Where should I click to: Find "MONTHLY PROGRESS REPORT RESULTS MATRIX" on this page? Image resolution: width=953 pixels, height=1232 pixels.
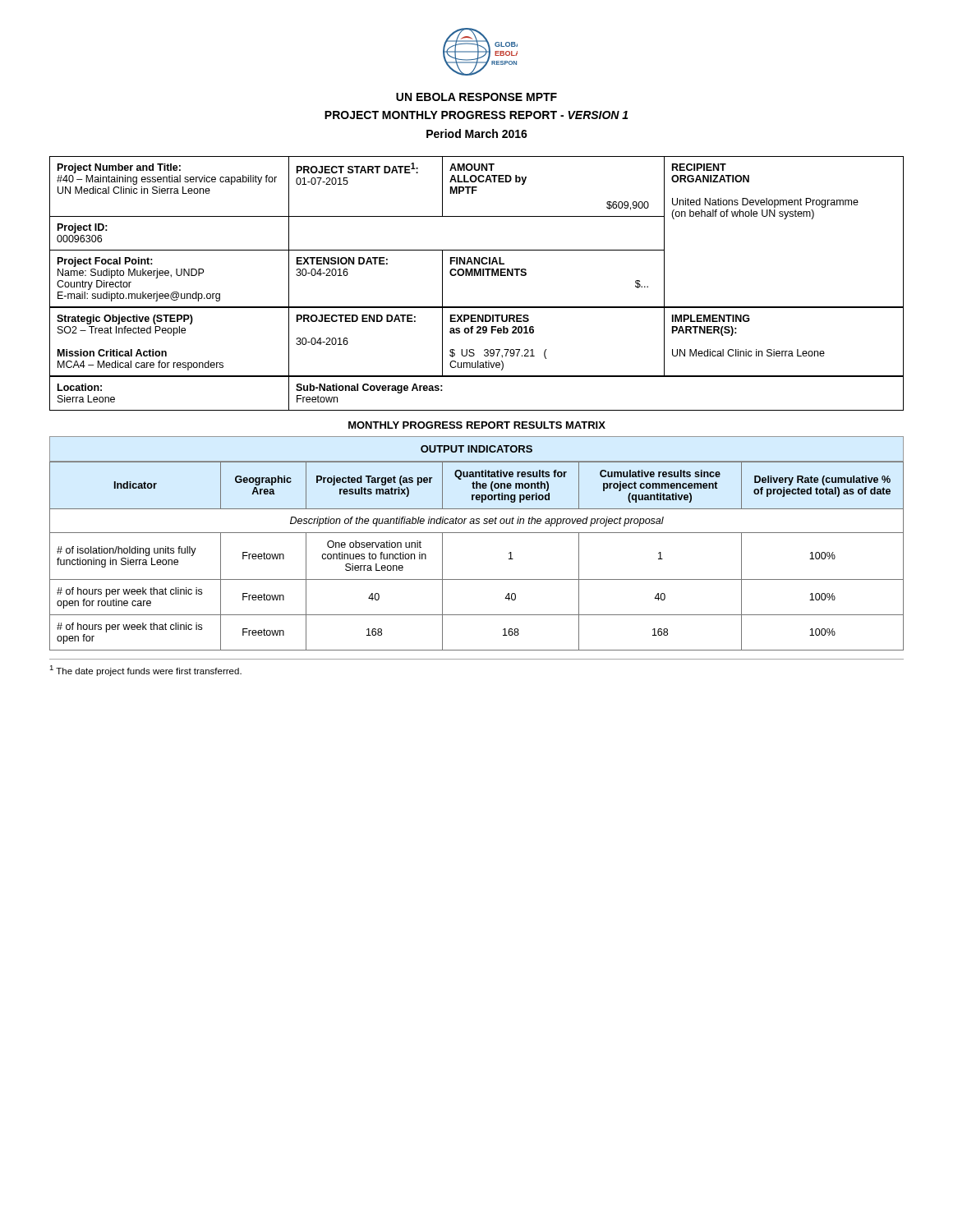point(476,425)
